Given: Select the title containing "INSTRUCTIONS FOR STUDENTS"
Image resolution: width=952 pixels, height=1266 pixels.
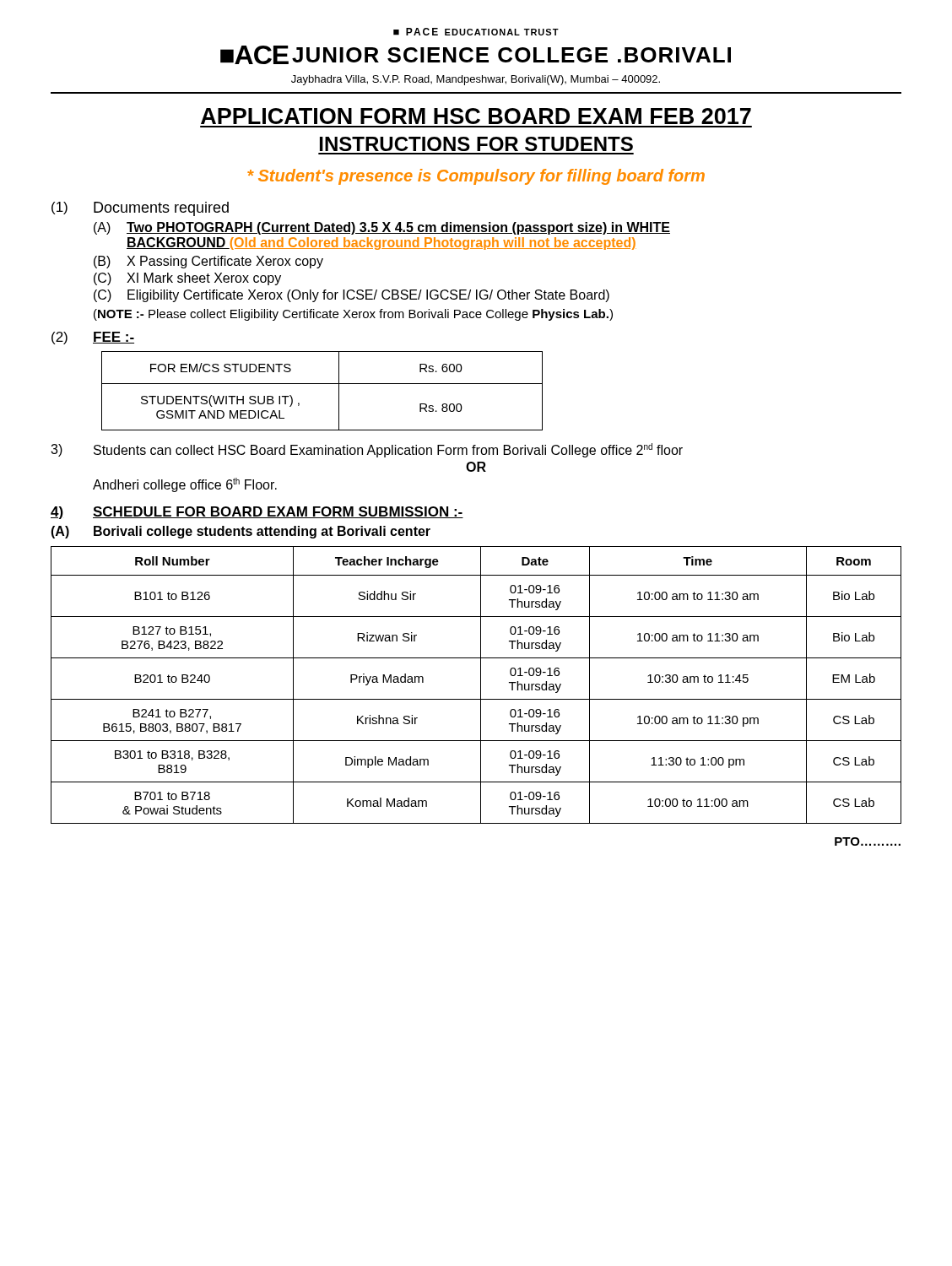Looking at the screenshot, I should click(x=476, y=144).
